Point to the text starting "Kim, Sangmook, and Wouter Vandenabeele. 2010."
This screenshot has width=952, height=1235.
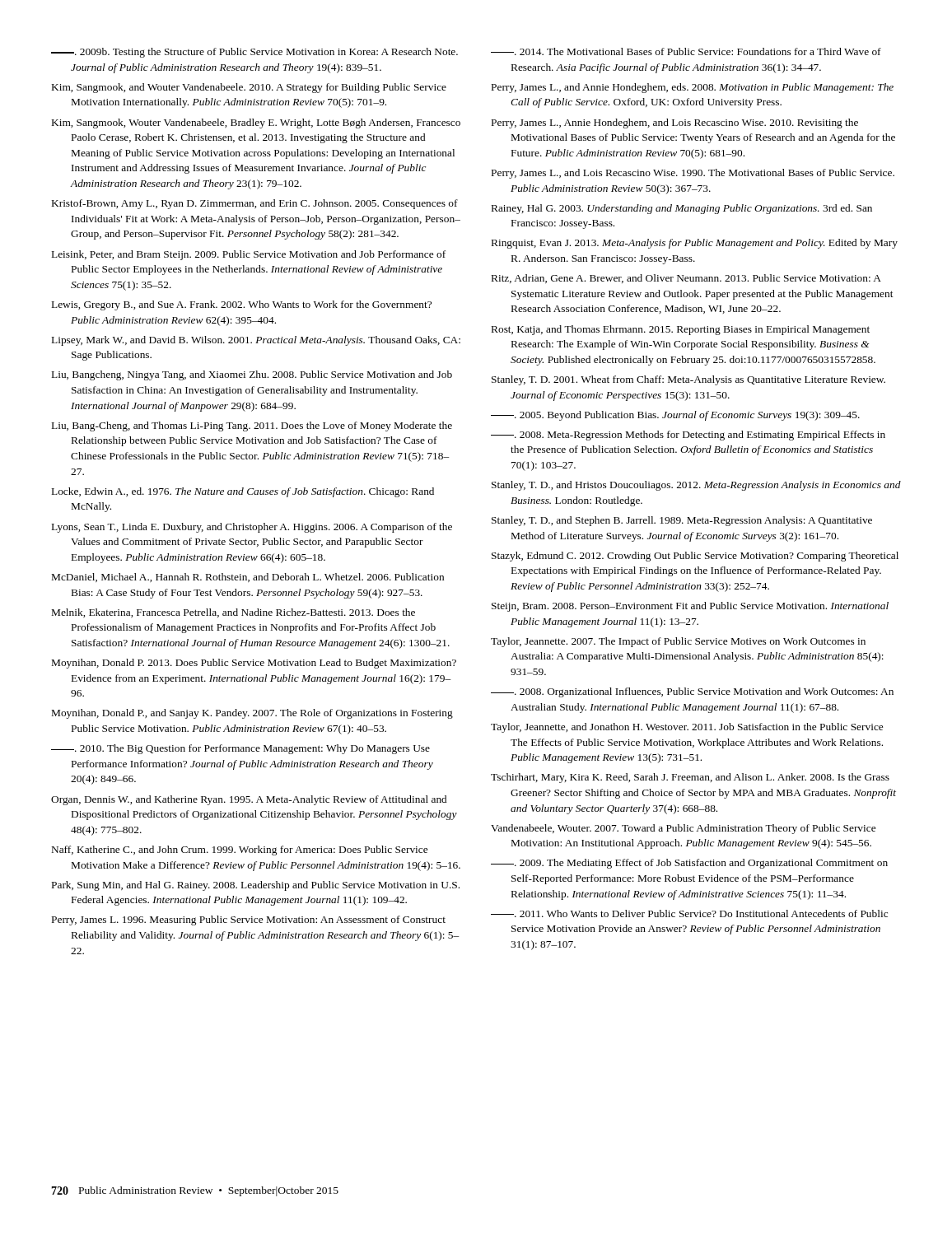pyautogui.click(x=249, y=94)
